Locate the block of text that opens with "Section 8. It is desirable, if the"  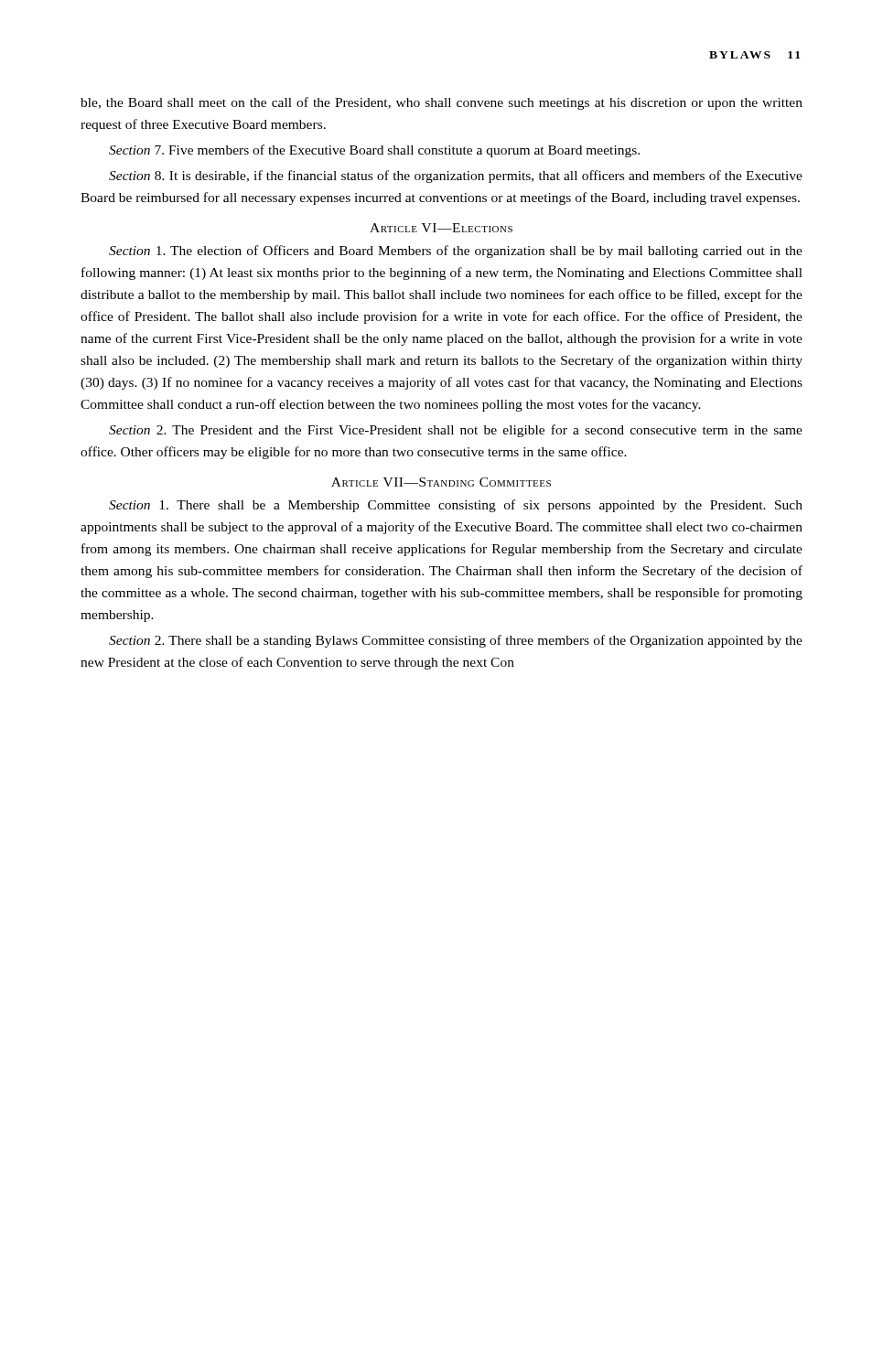[442, 186]
